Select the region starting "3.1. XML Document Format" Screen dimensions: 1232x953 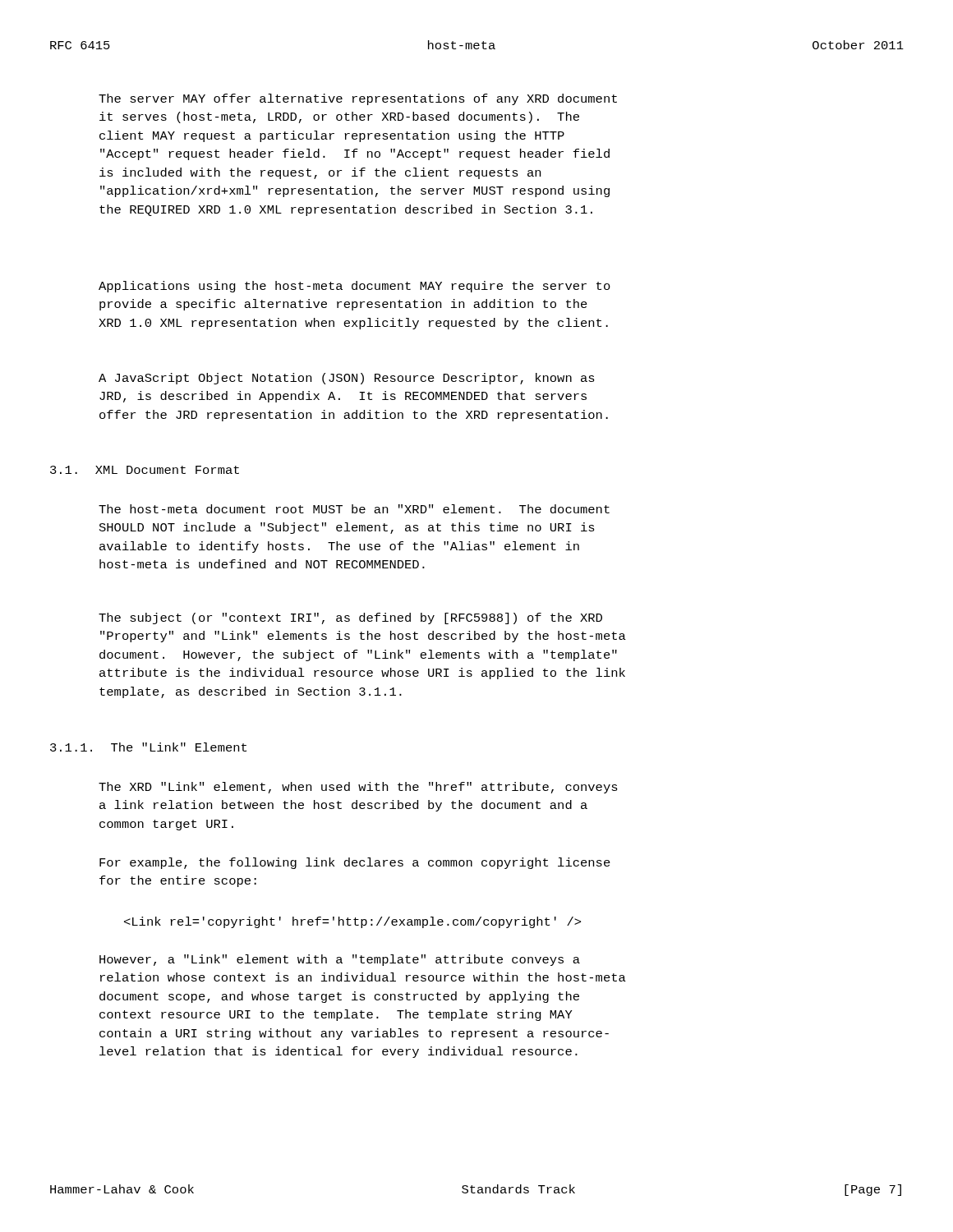[x=145, y=471]
